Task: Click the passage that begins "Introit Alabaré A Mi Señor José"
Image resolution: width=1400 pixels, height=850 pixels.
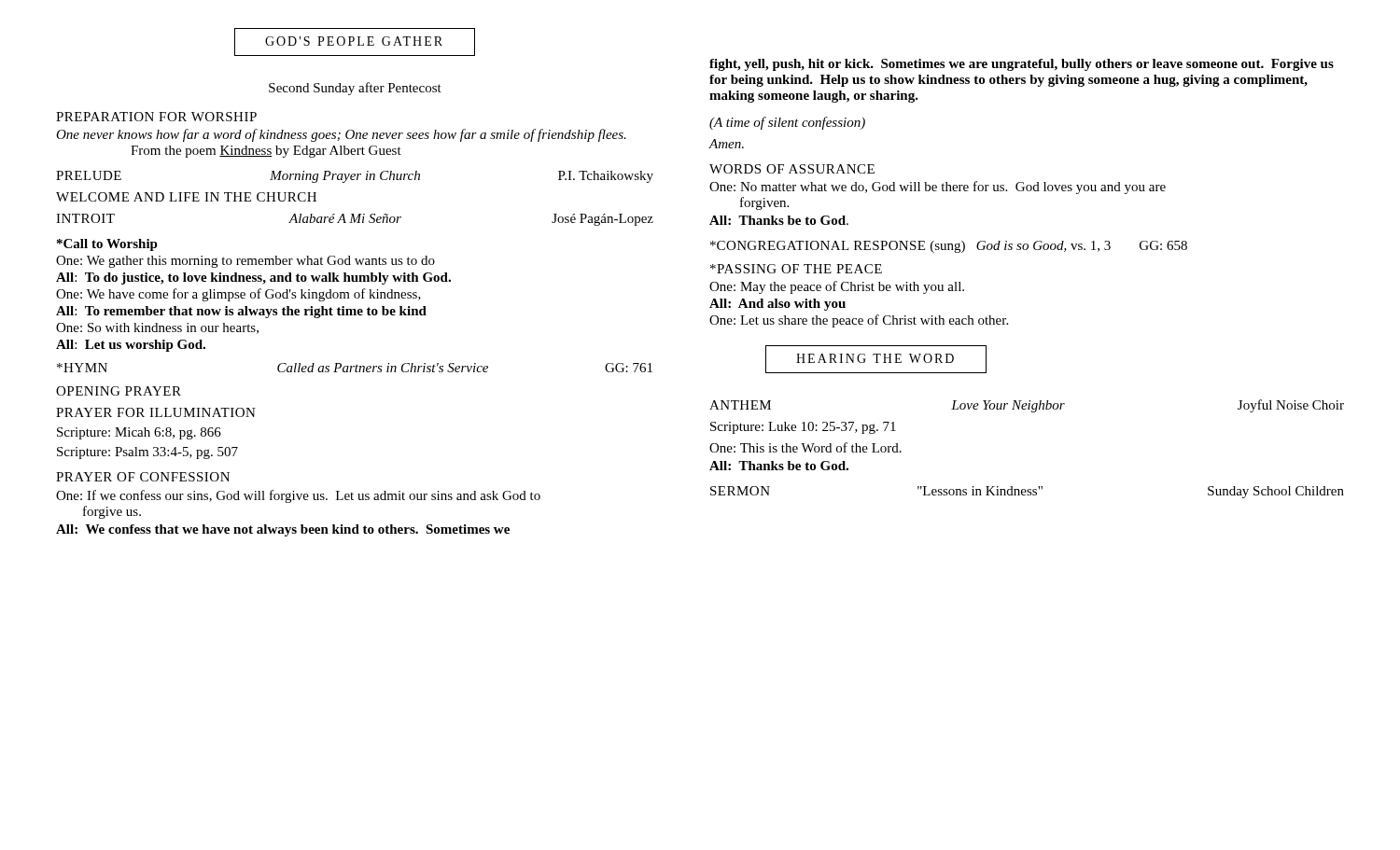Action: [x=355, y=219]
